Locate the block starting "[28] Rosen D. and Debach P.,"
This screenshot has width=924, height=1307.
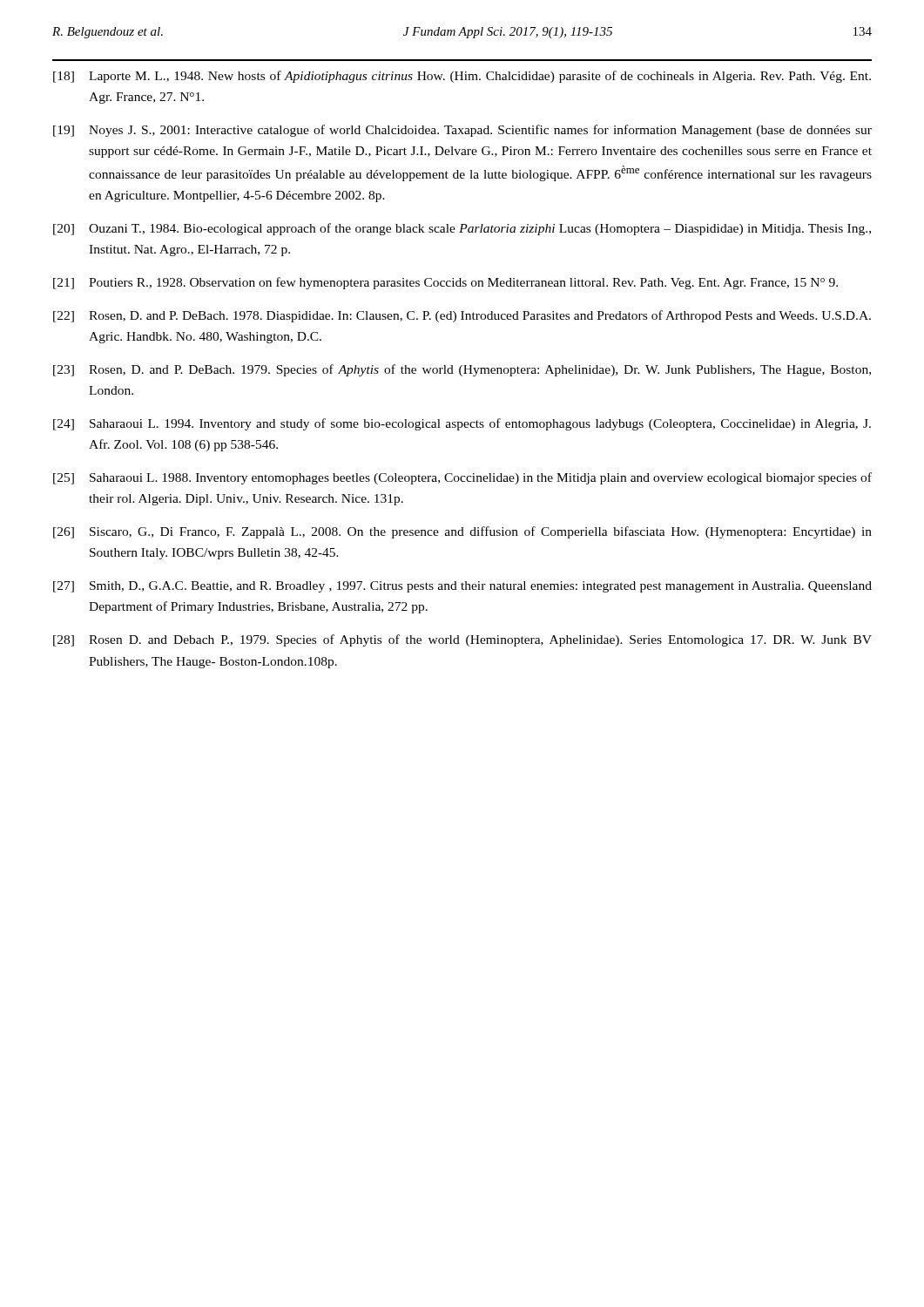pyautogui.click(x=462, y=650)
